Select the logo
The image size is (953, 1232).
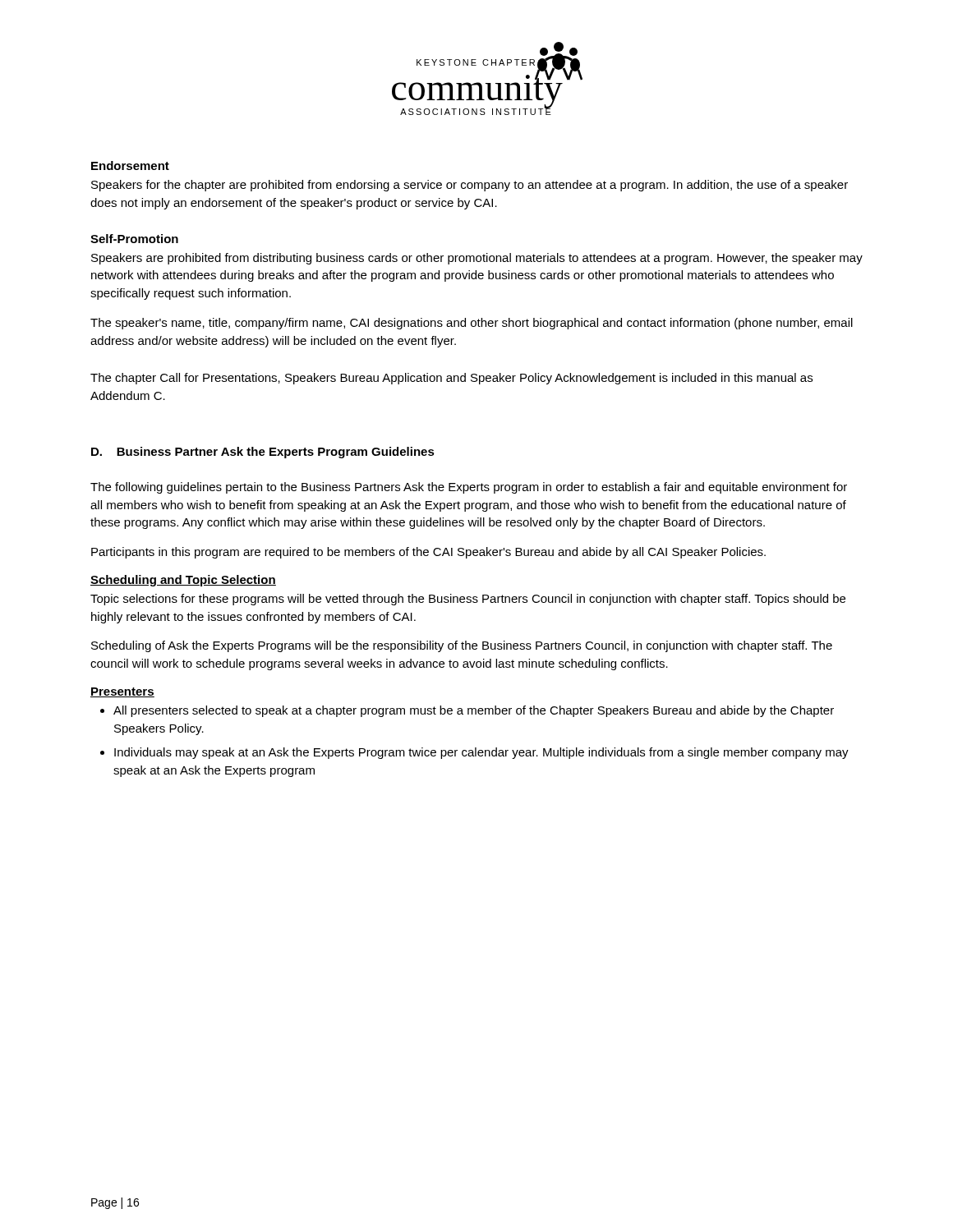point(476,79)
